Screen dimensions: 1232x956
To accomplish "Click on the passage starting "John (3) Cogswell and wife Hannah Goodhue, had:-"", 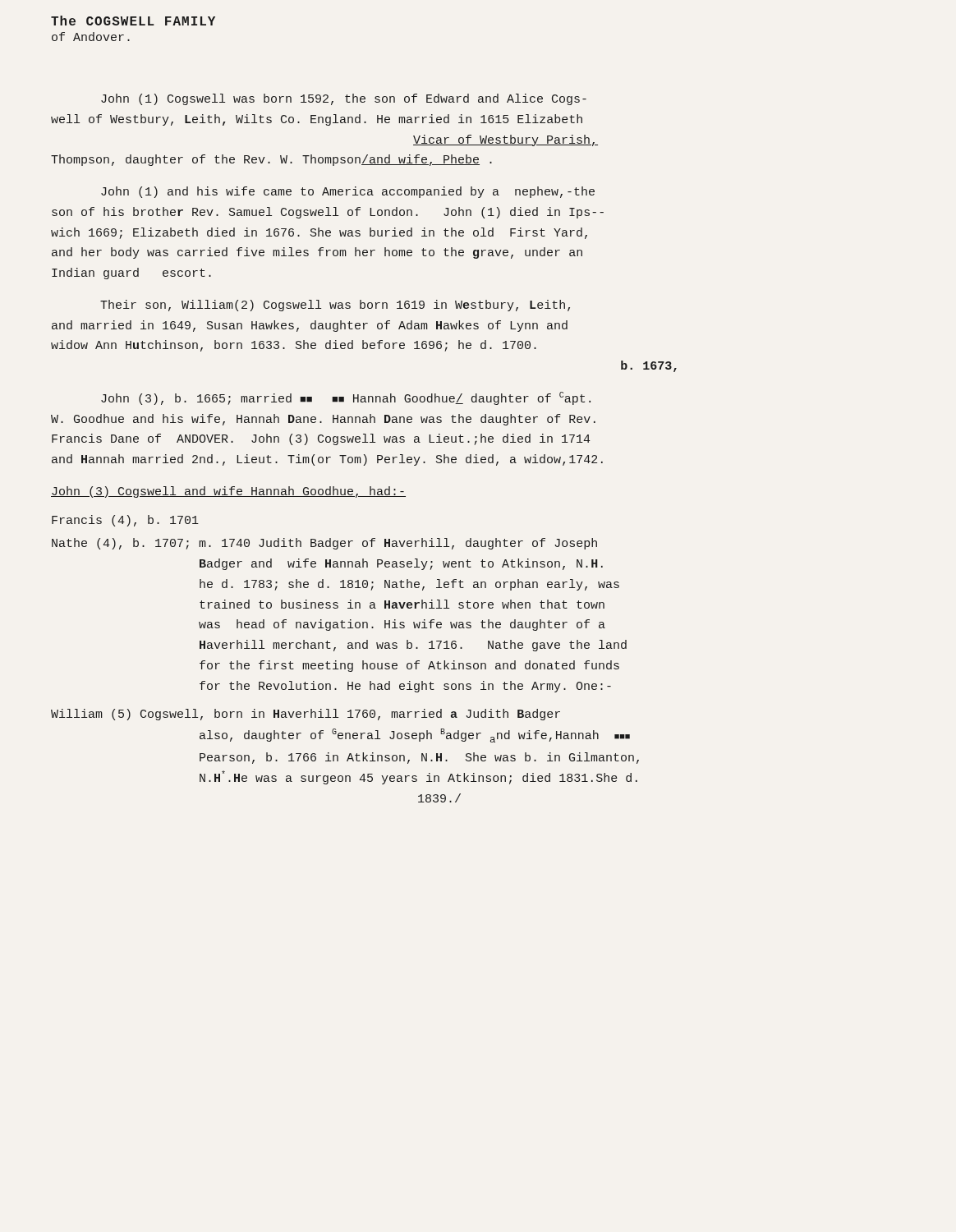I will [x=228, y=492].
